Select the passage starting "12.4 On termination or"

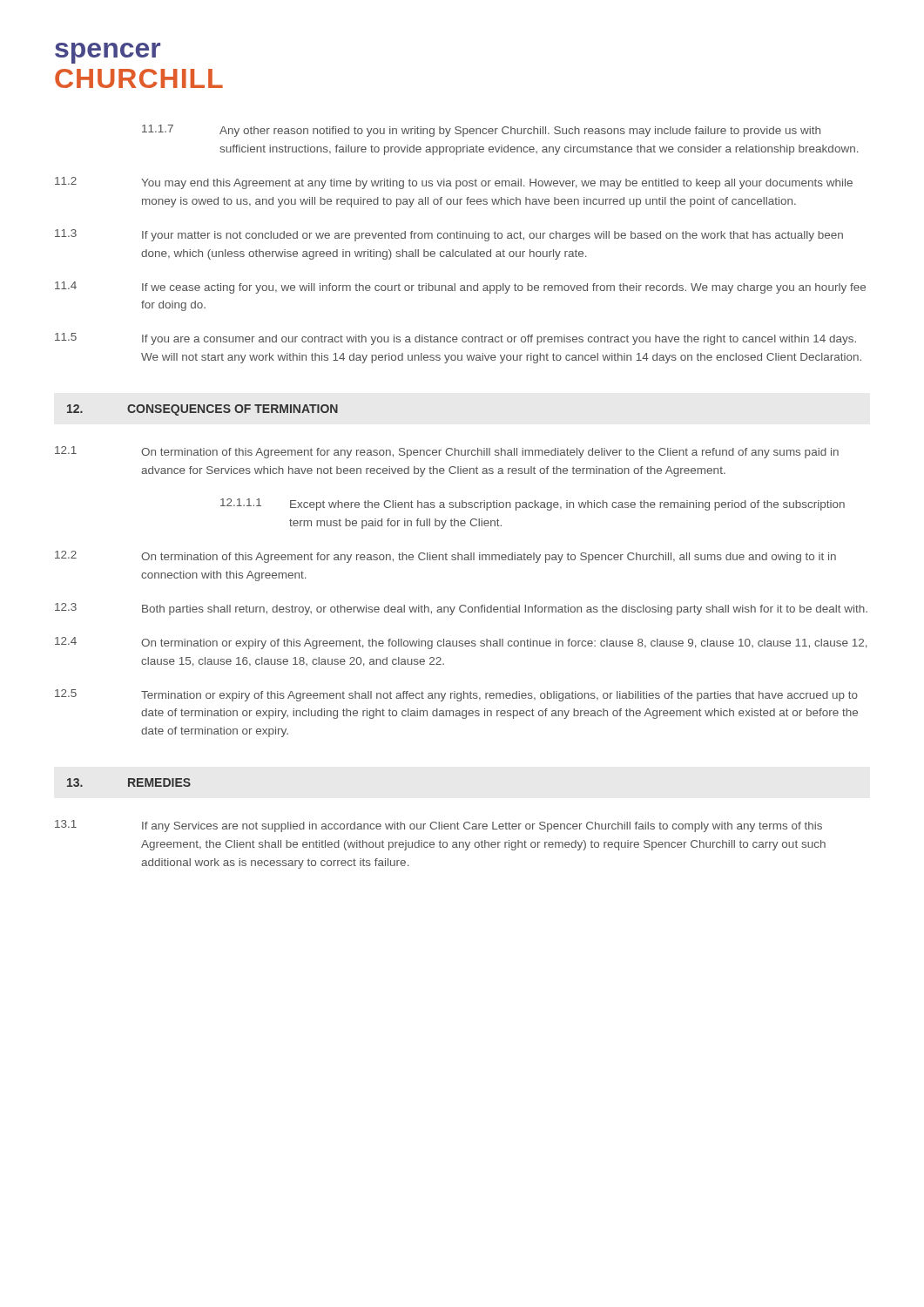pyautogui.click(x=462, y=652)
